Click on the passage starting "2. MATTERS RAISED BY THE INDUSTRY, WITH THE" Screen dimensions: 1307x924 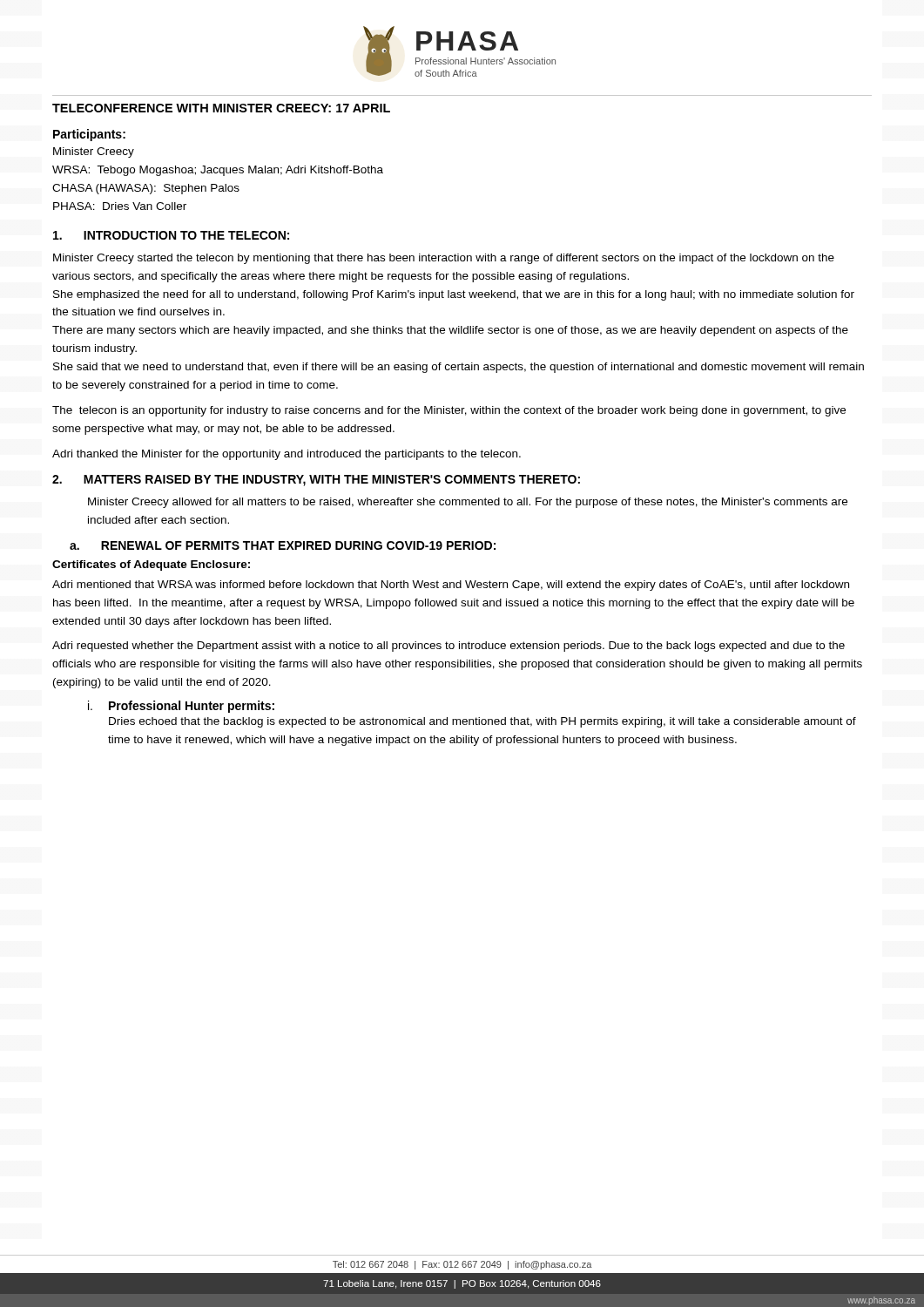462,479
